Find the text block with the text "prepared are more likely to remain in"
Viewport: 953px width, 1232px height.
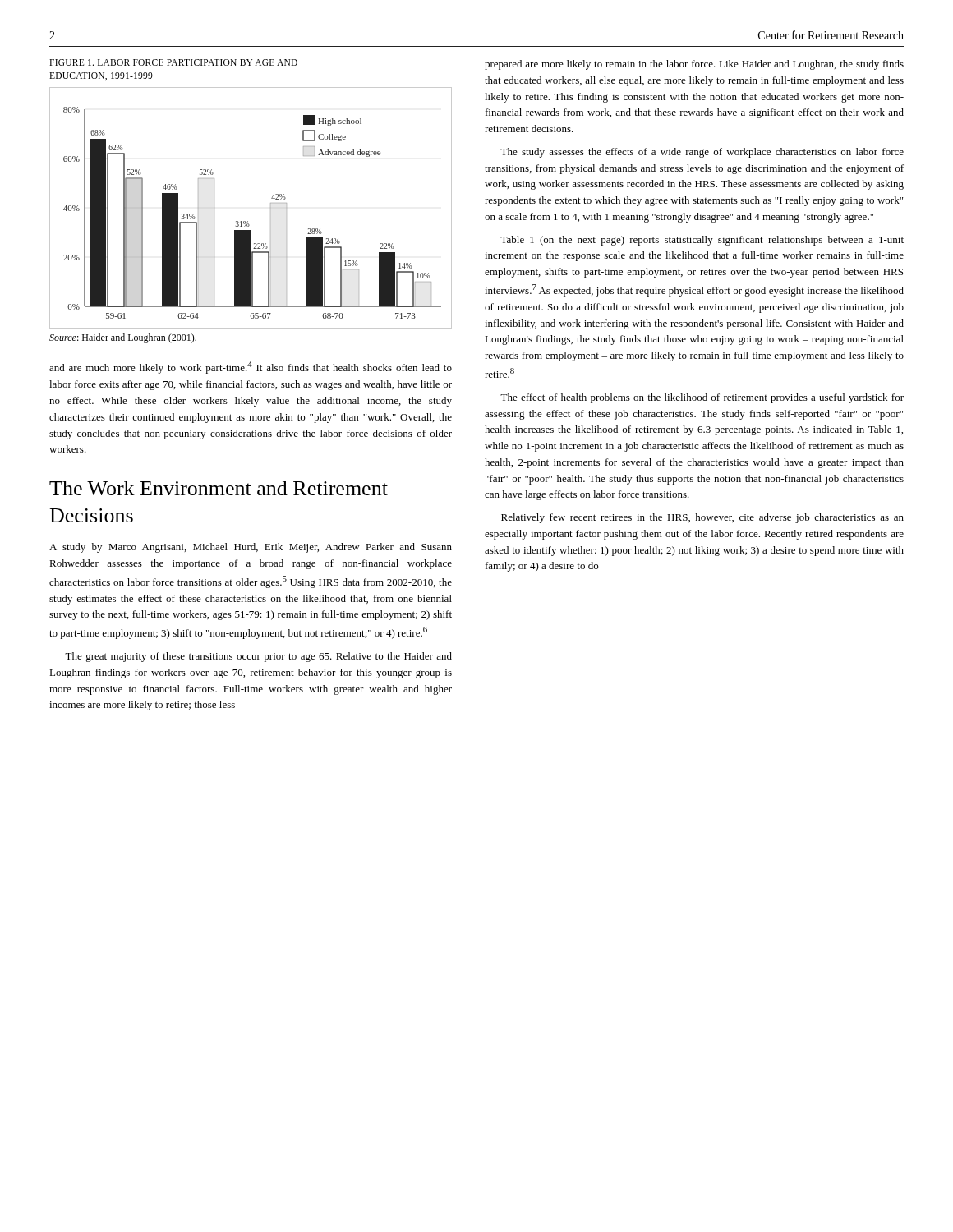694,315
